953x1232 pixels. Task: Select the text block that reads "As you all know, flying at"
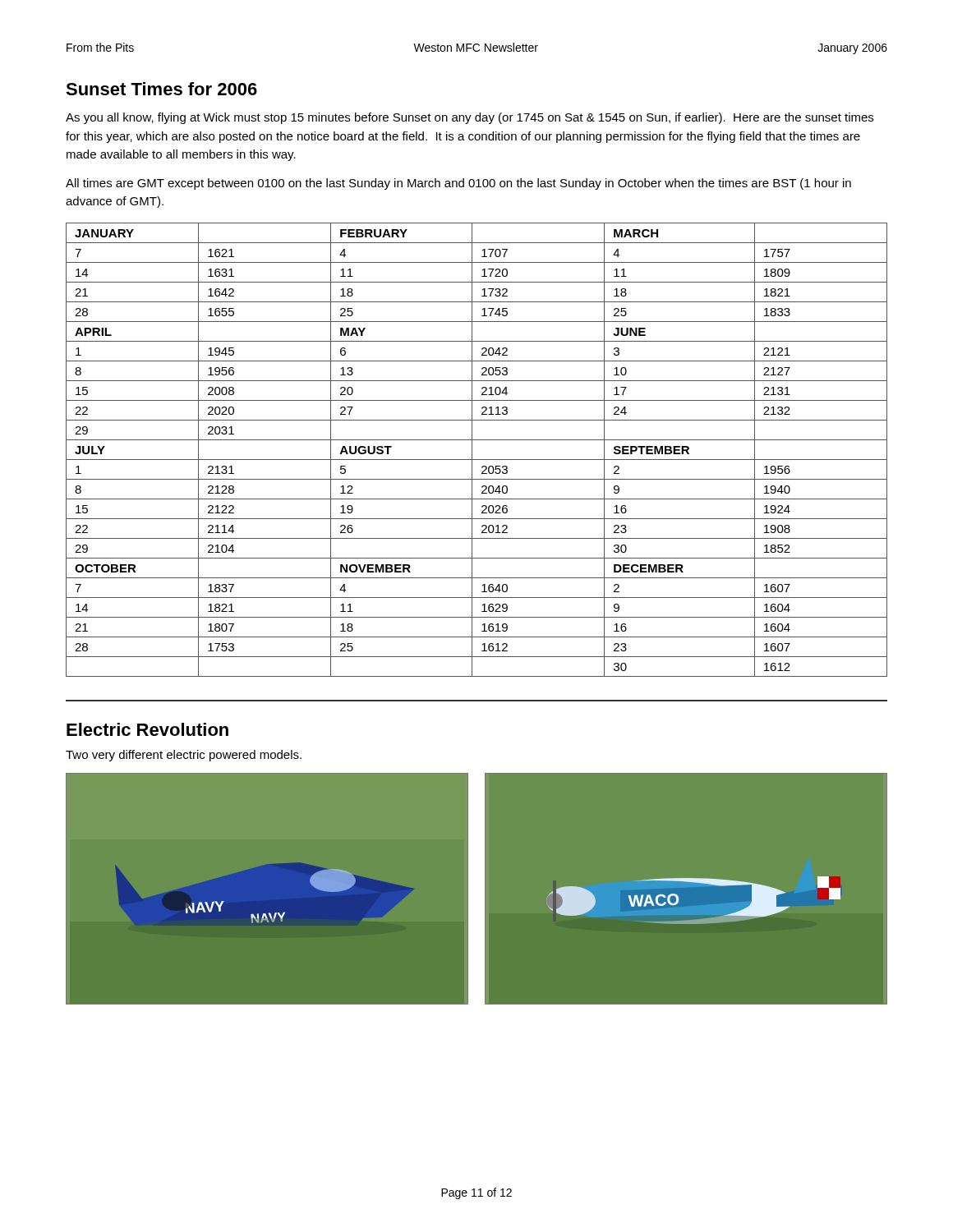click(x=470, y=136)
